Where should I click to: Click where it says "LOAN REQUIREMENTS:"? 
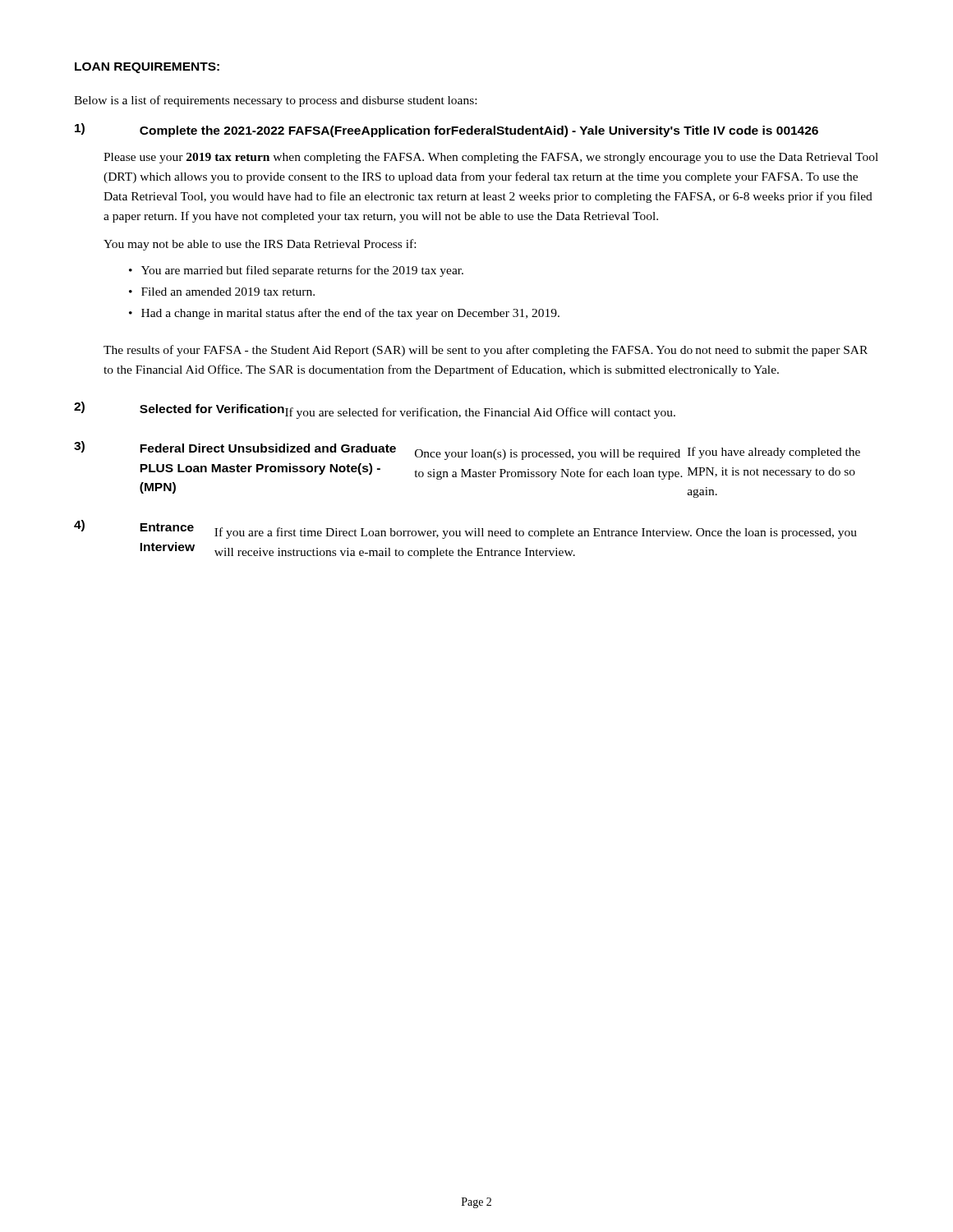tap(147, 66)
